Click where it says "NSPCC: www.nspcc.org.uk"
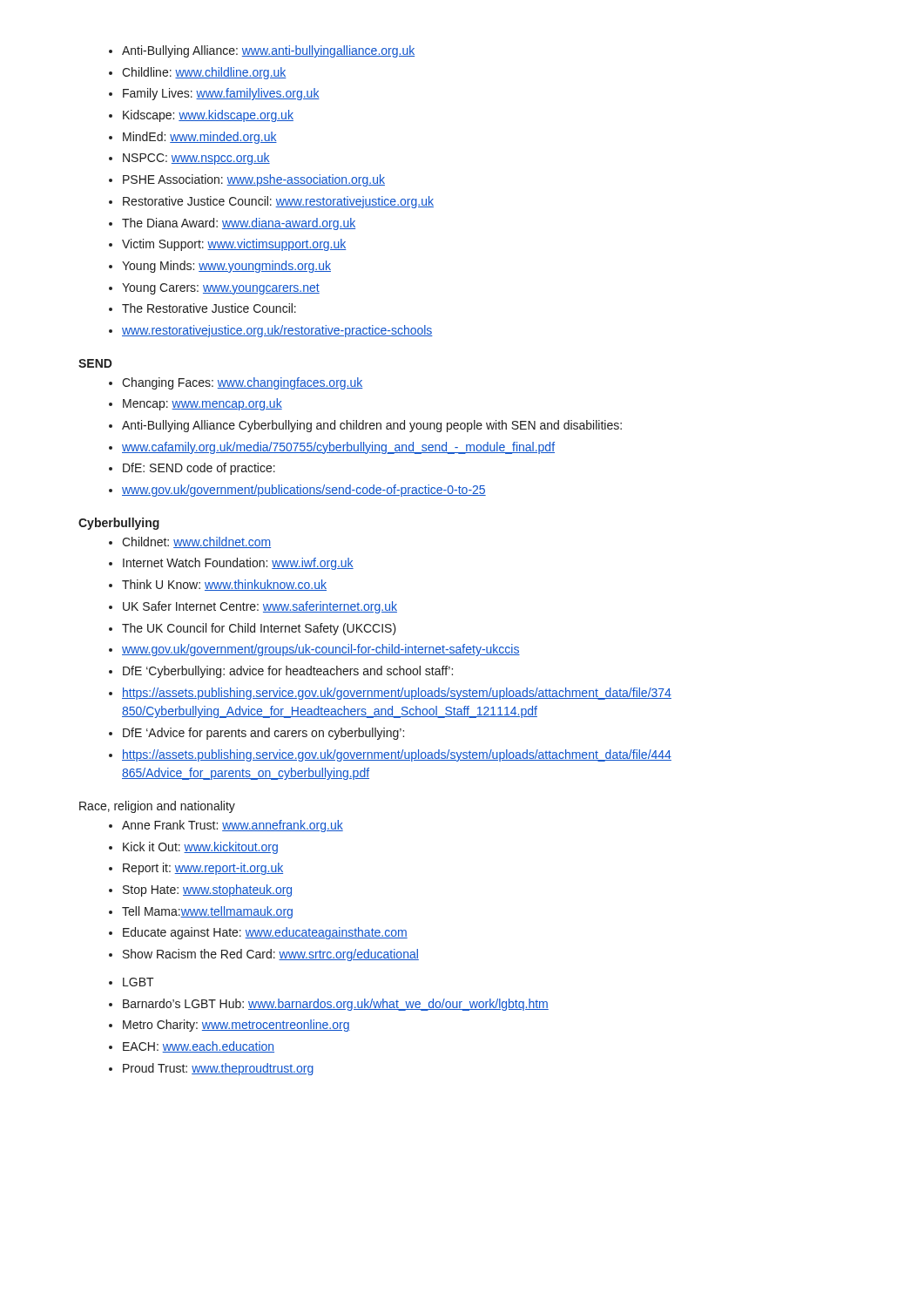The height and width of the screenshot is (1307, 924). 196,159
